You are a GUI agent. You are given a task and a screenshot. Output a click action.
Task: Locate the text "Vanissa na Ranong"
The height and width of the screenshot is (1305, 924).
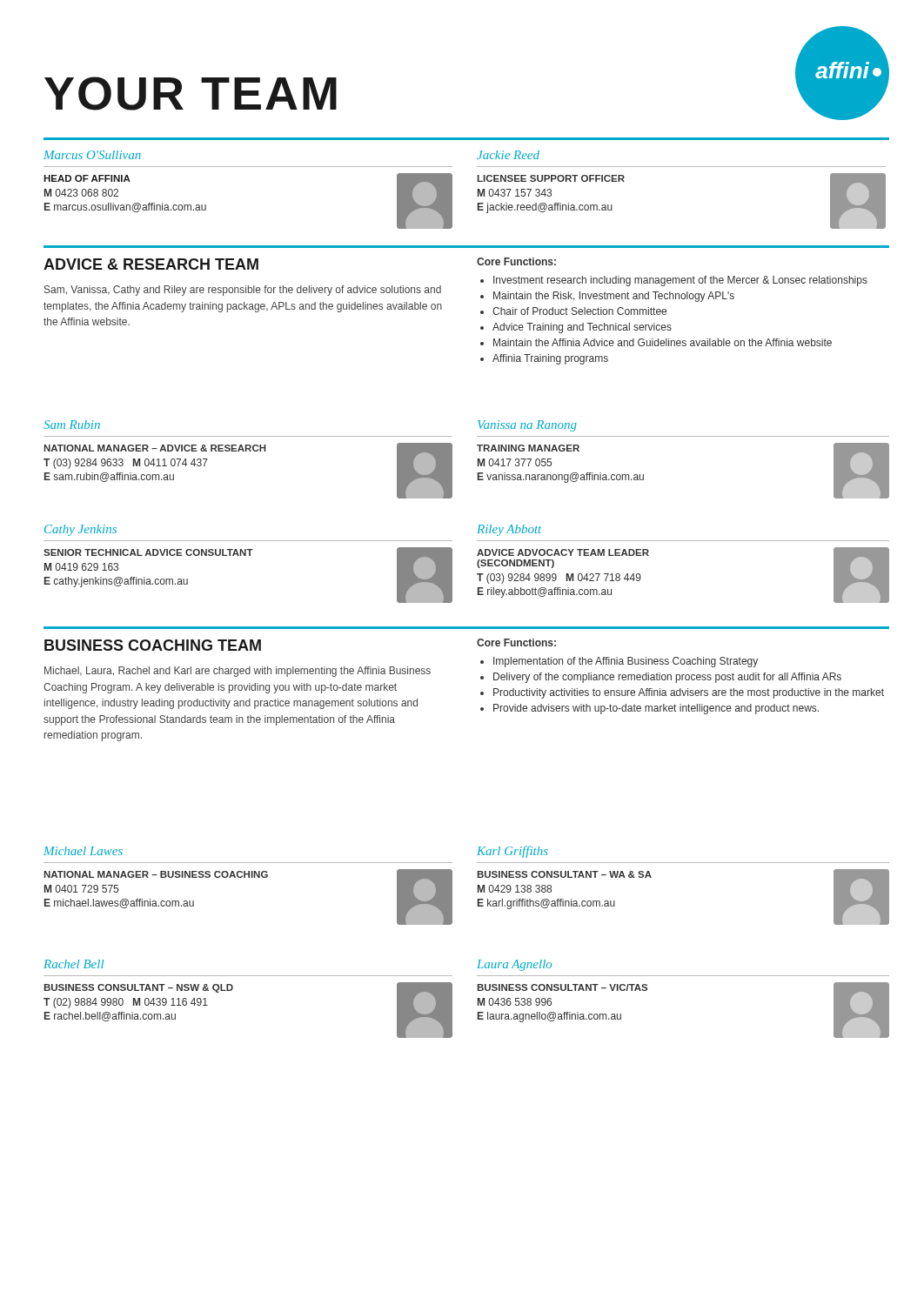pyautogui.click(x=683, y=425)
